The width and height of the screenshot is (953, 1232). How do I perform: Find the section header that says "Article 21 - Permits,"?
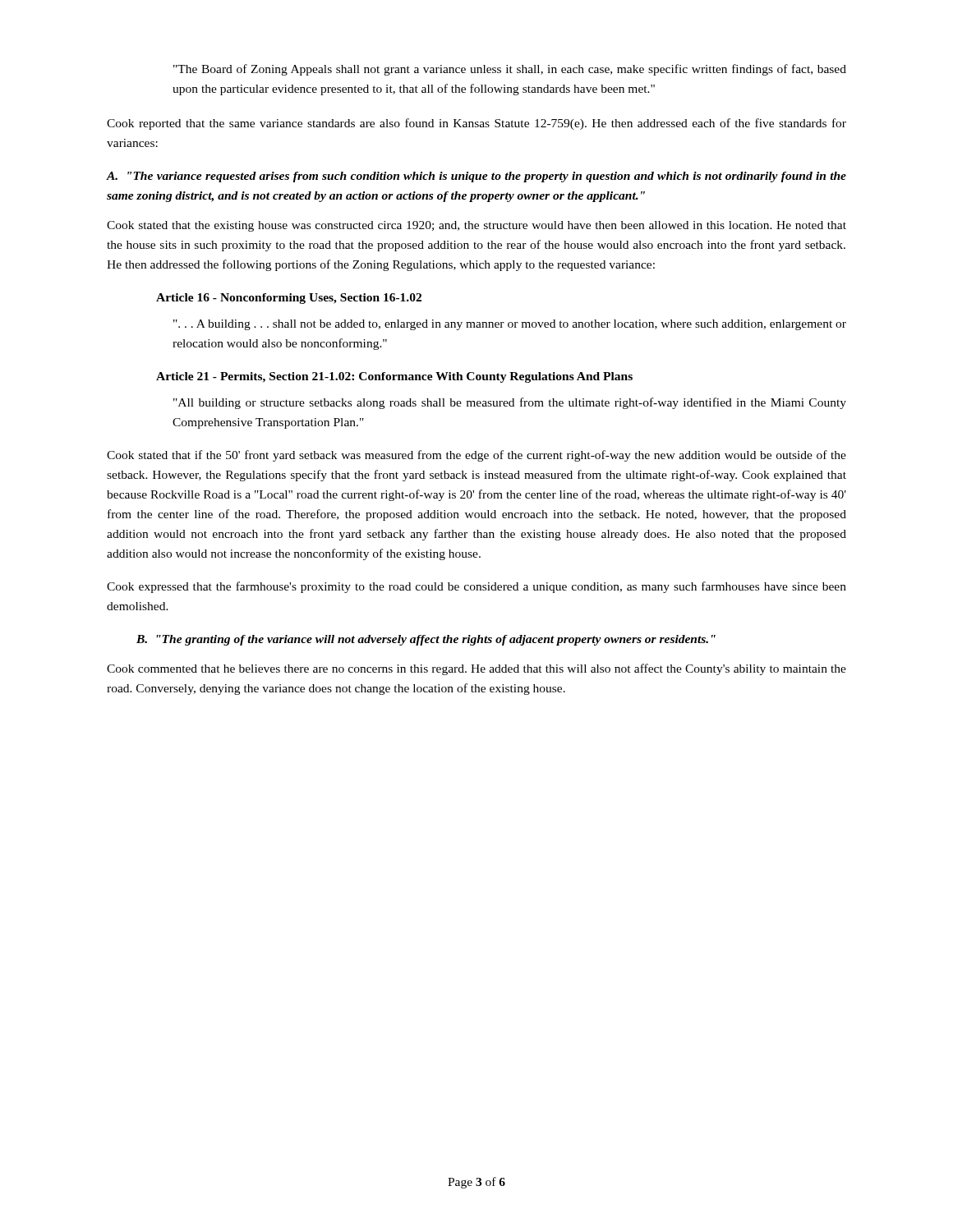pyautogui.click(x=394, y=376)
